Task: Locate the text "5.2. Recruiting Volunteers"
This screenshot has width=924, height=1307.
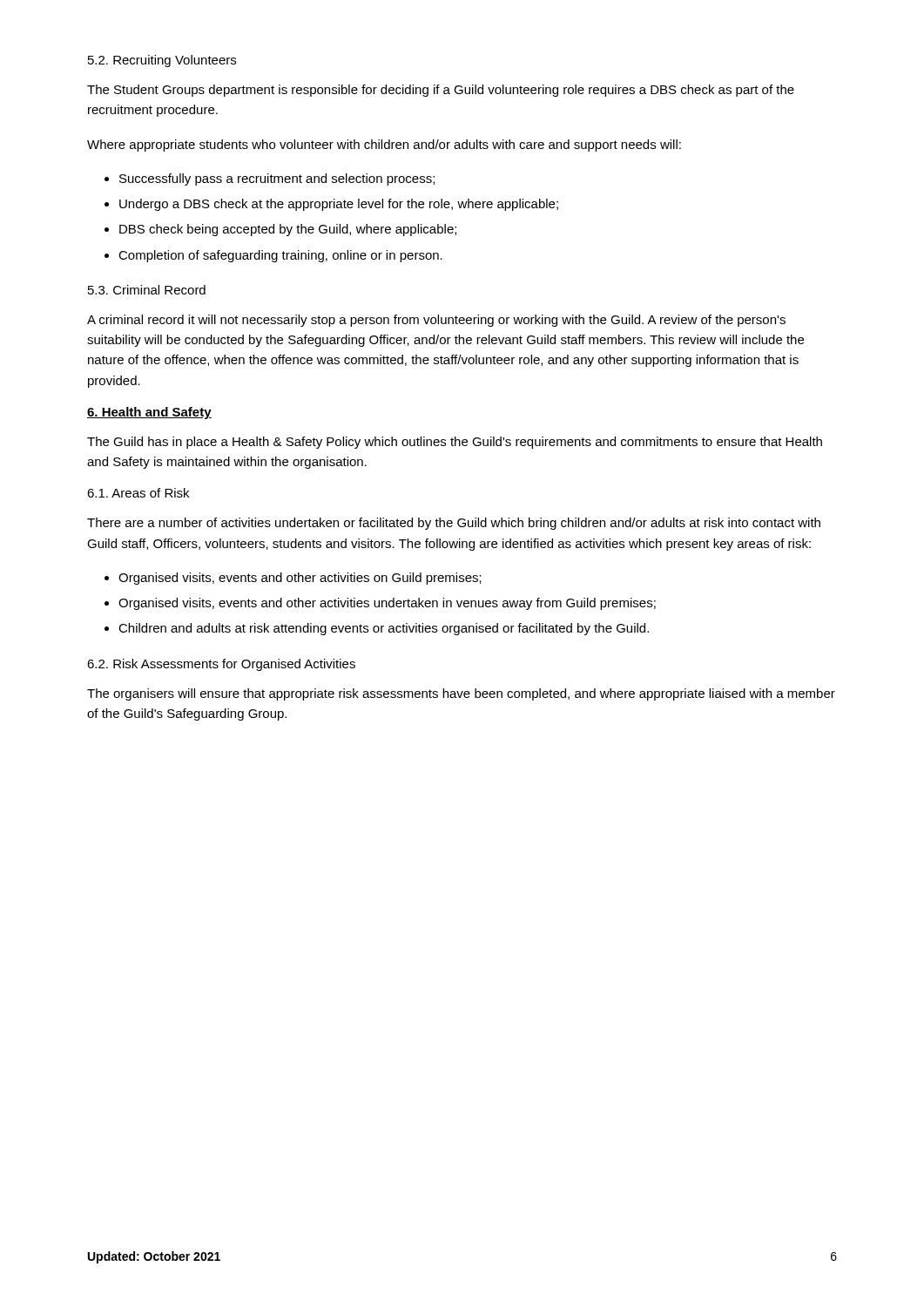Action: coord(162,60)
